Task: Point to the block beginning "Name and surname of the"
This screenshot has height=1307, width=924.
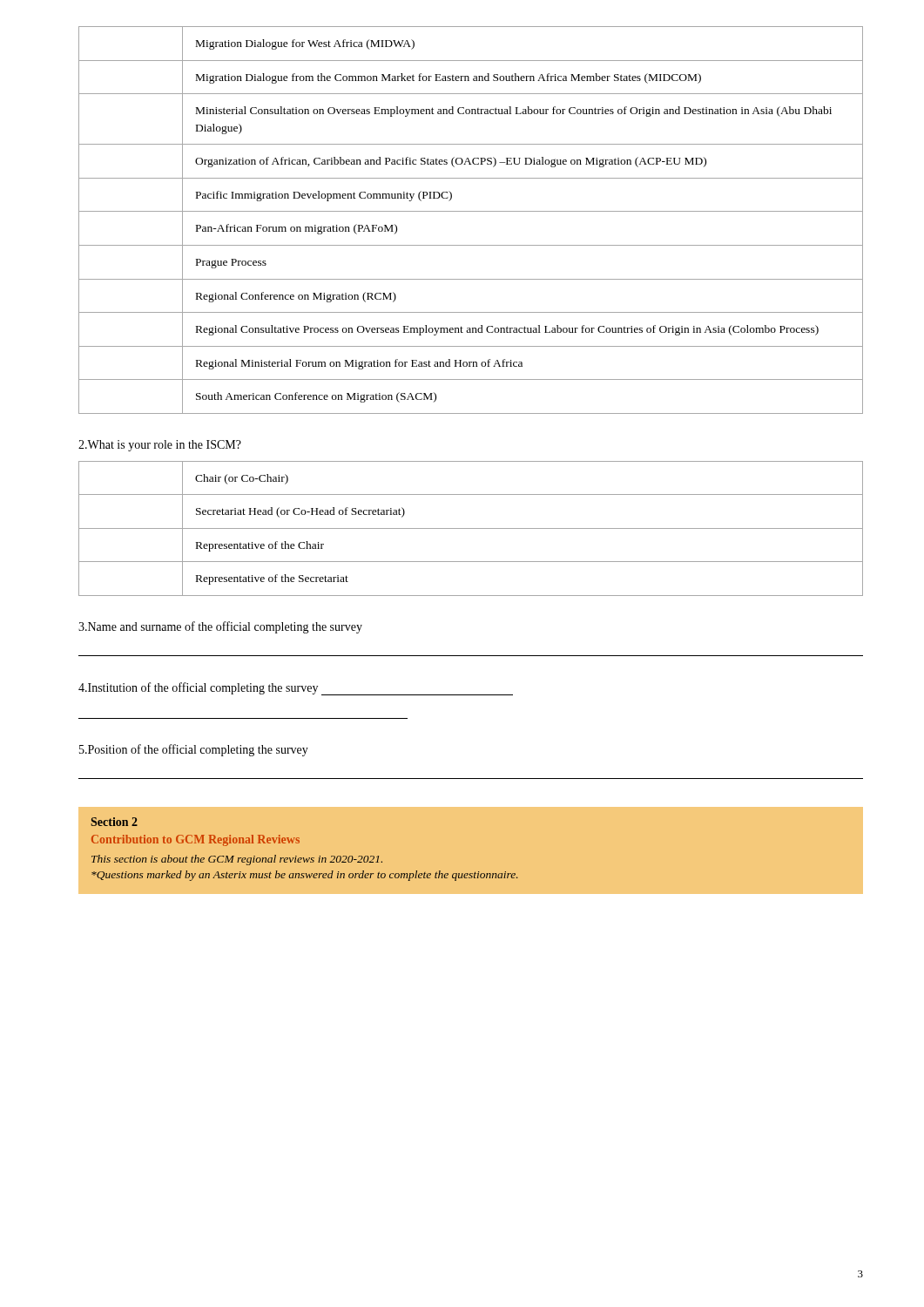Action: [220, 627]
